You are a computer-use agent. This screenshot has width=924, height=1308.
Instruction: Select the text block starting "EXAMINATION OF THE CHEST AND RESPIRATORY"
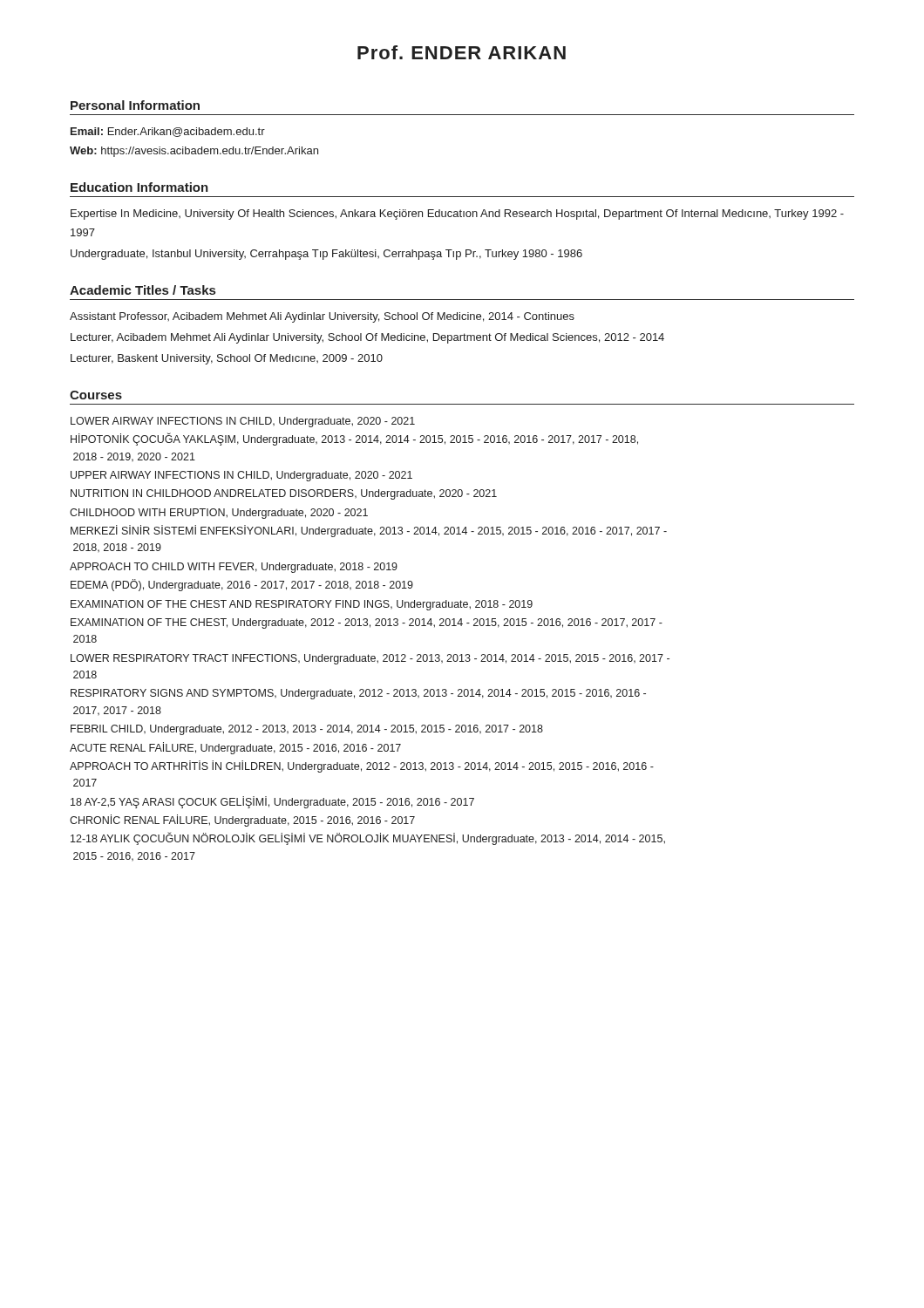(301, 604)
